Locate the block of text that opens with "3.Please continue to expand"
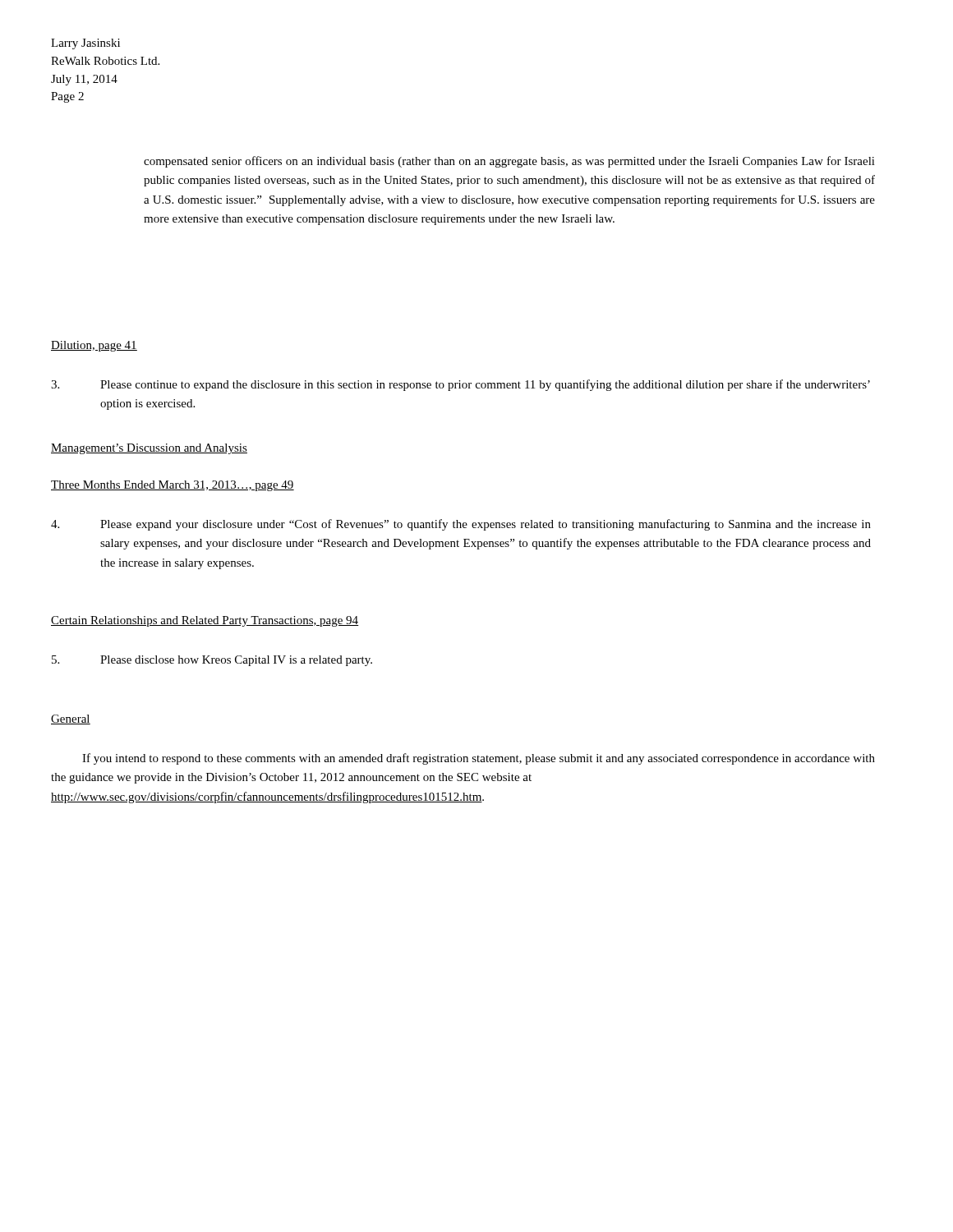This screenshot has height=1232, width=953. coord(461,394)
